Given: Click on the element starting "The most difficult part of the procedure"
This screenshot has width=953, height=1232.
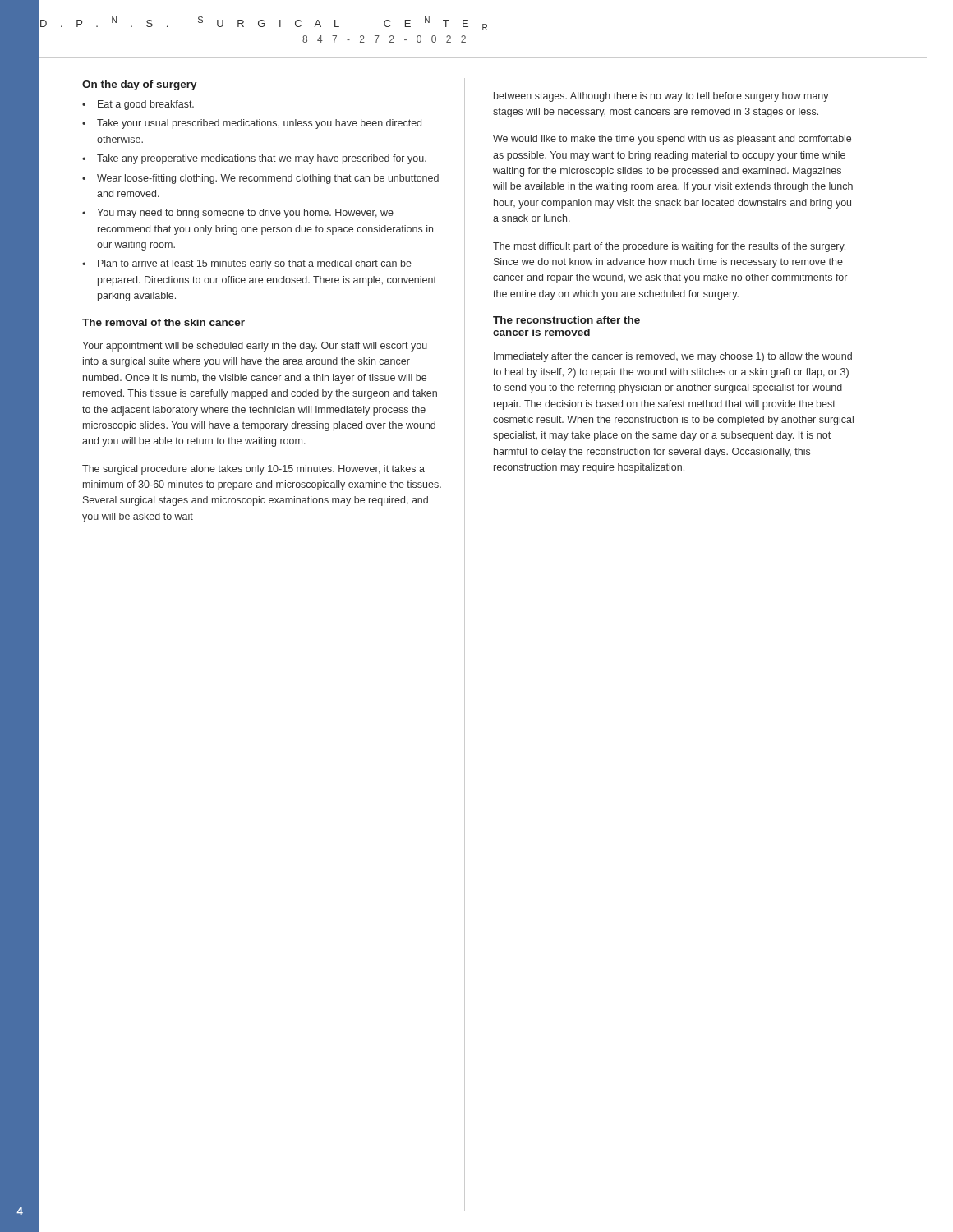Looking at the screenshot, I should point(674,270).
